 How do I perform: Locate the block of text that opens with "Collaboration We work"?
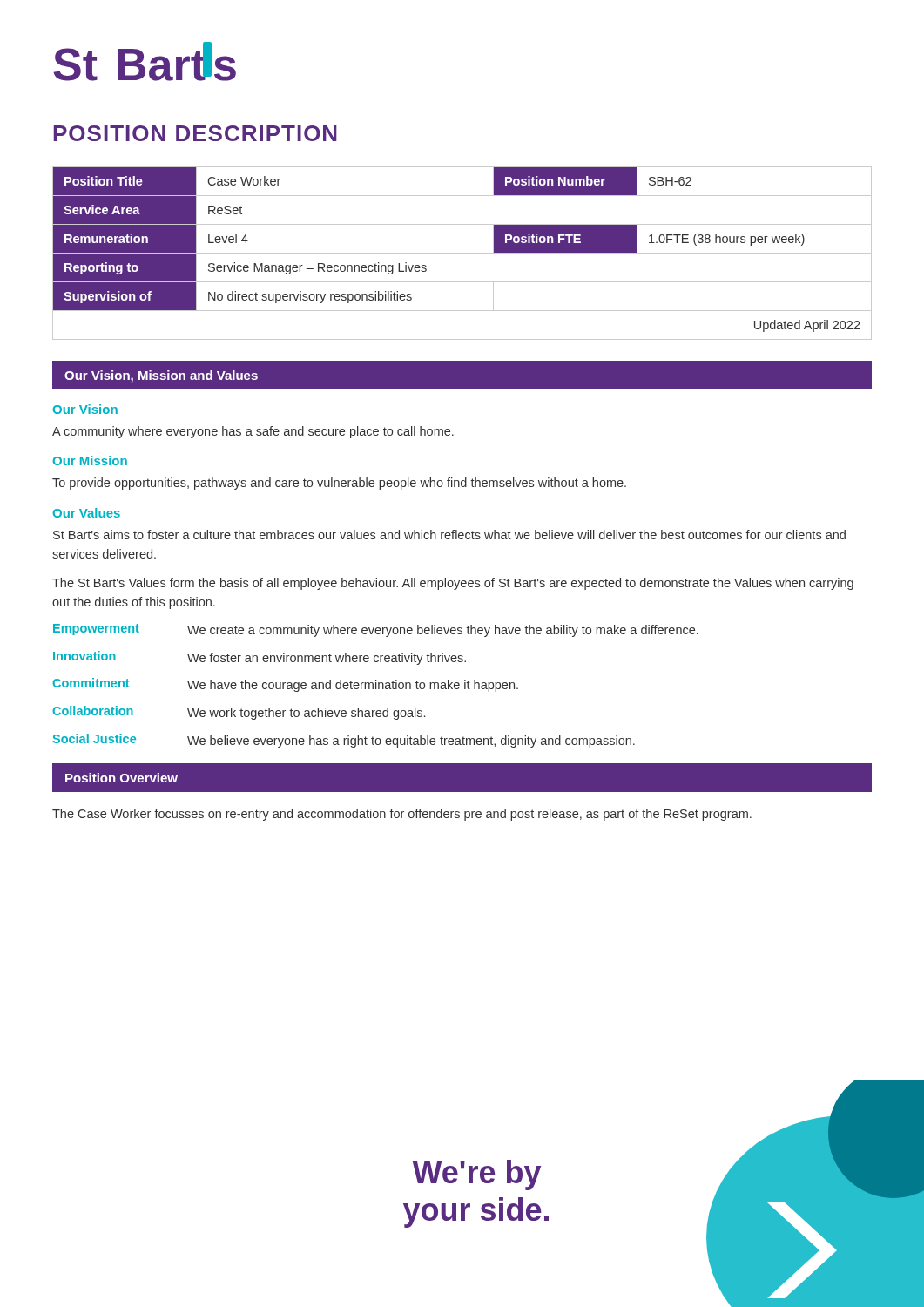(x=239, y=713)
